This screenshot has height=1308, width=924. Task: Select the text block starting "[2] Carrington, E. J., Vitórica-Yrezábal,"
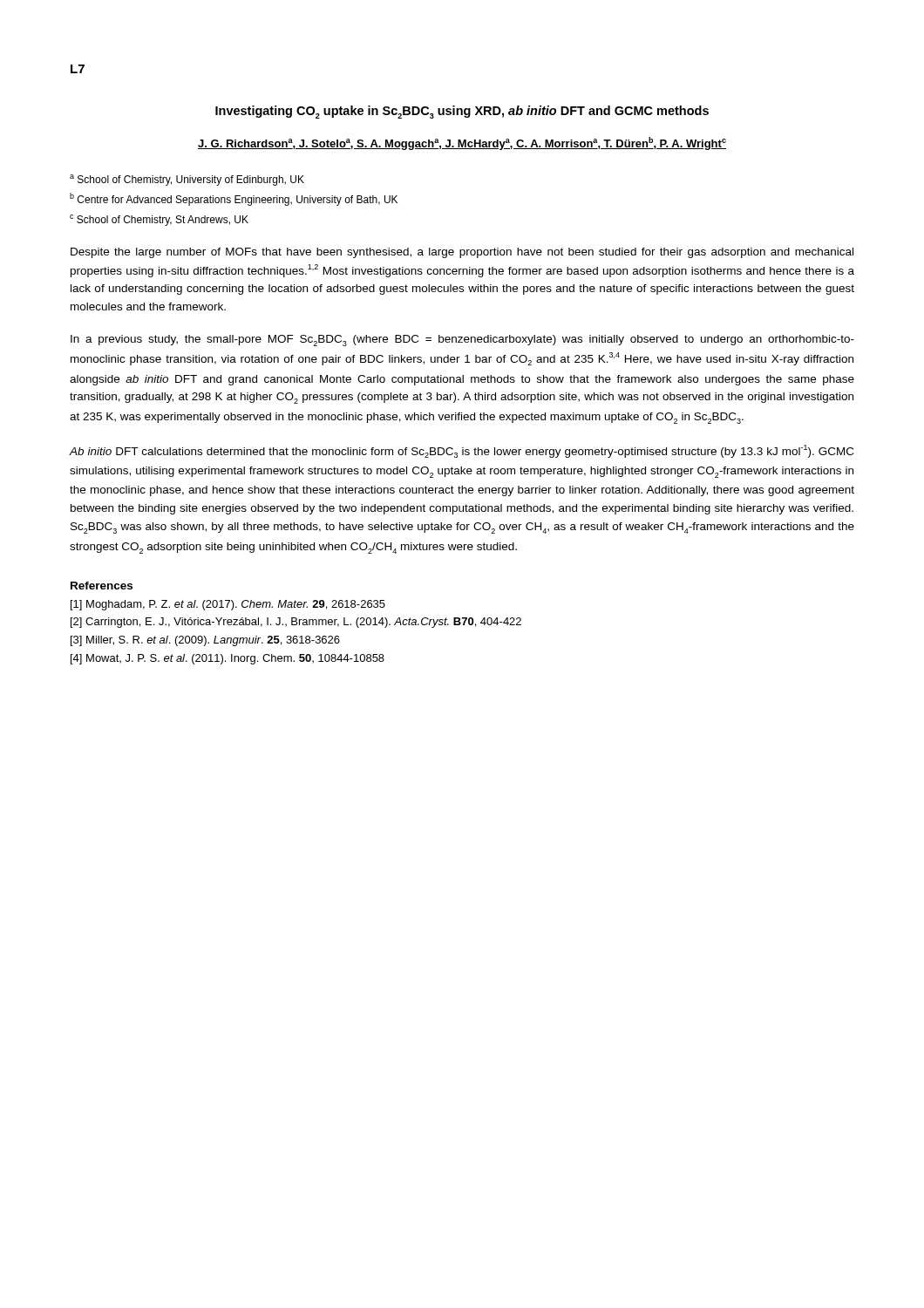[x=296, y=622]
